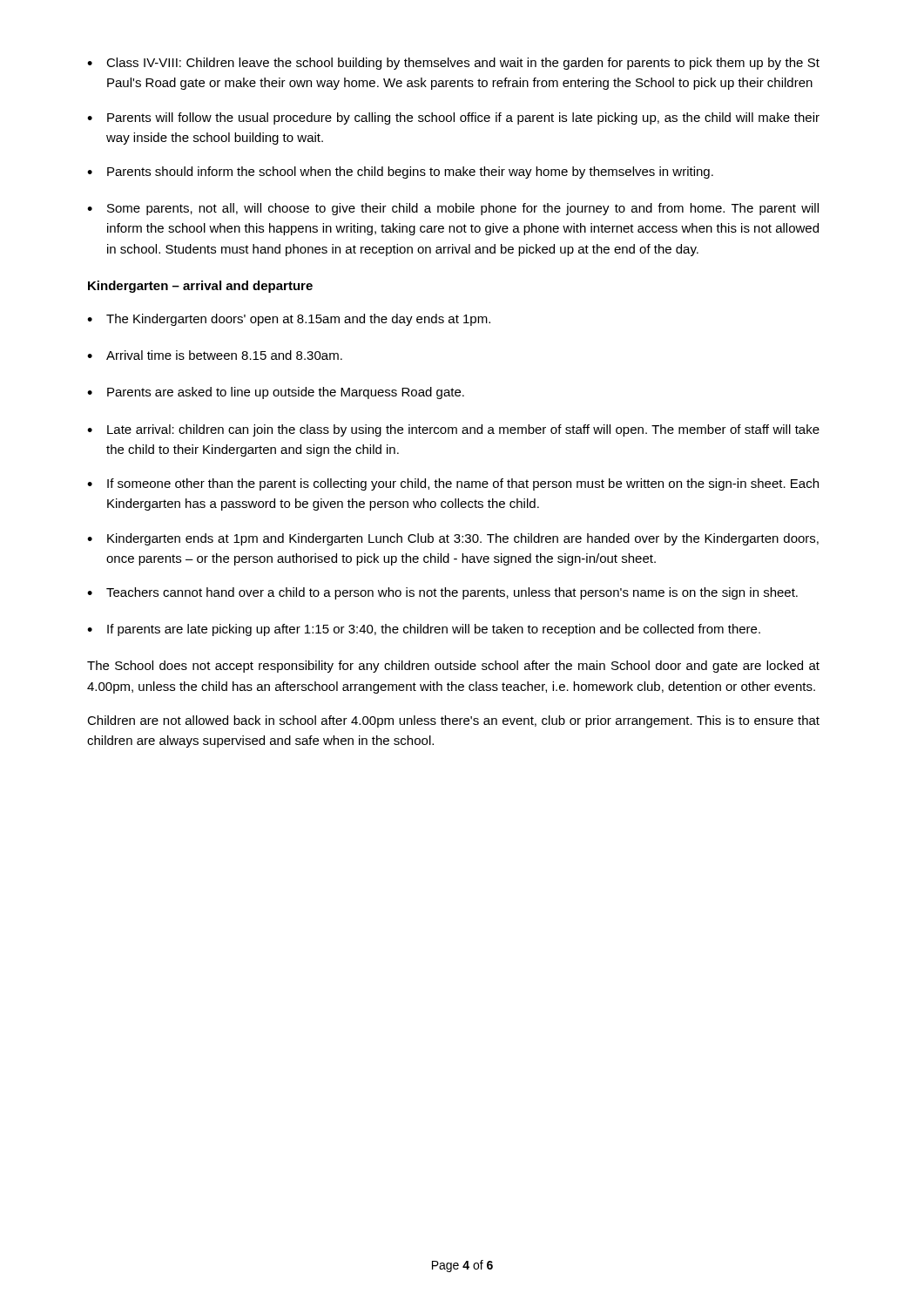Image resolution: width=924 pixels, height=1307 pixels.
Task: Locate the list item containing "• Teachers cannot"
Action: 453,593
